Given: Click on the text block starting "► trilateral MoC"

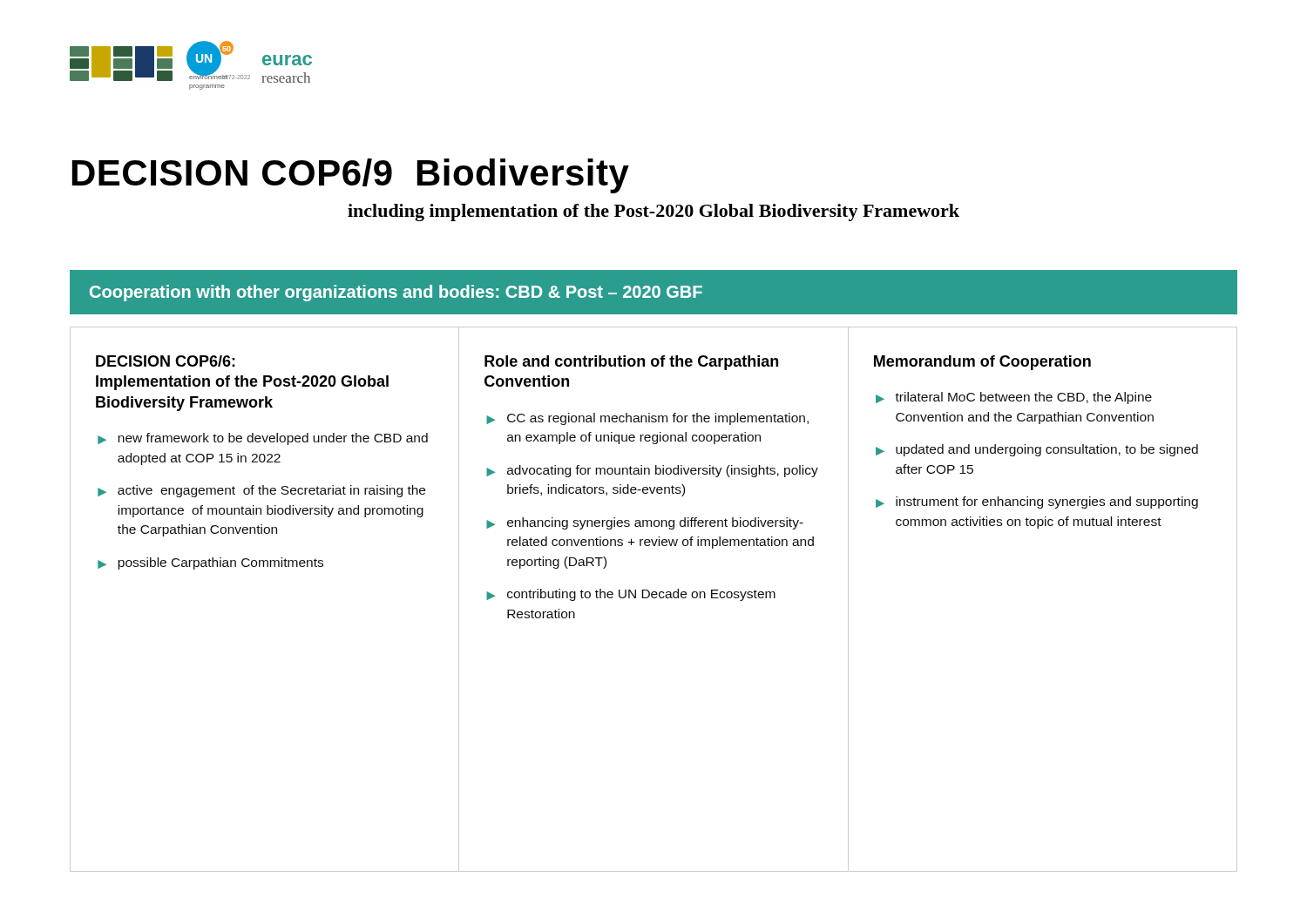Looking at the screenshot, I should (1042, 407).
